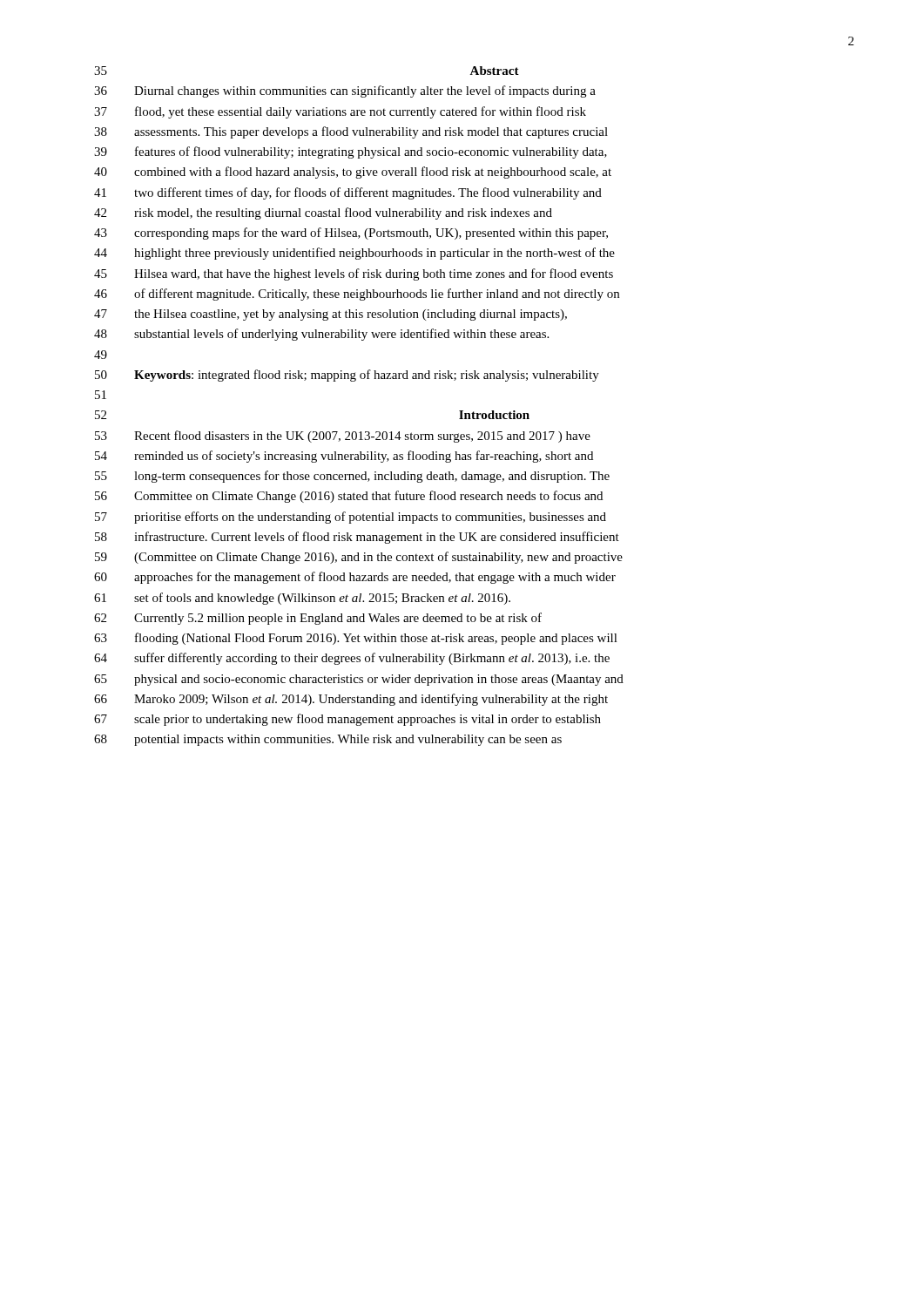Viewport: 924px width, 1307px height.
Task: Find the block on this page that starts "50 Keywords: integrated flood risk;"
Action: pos(474,375)
